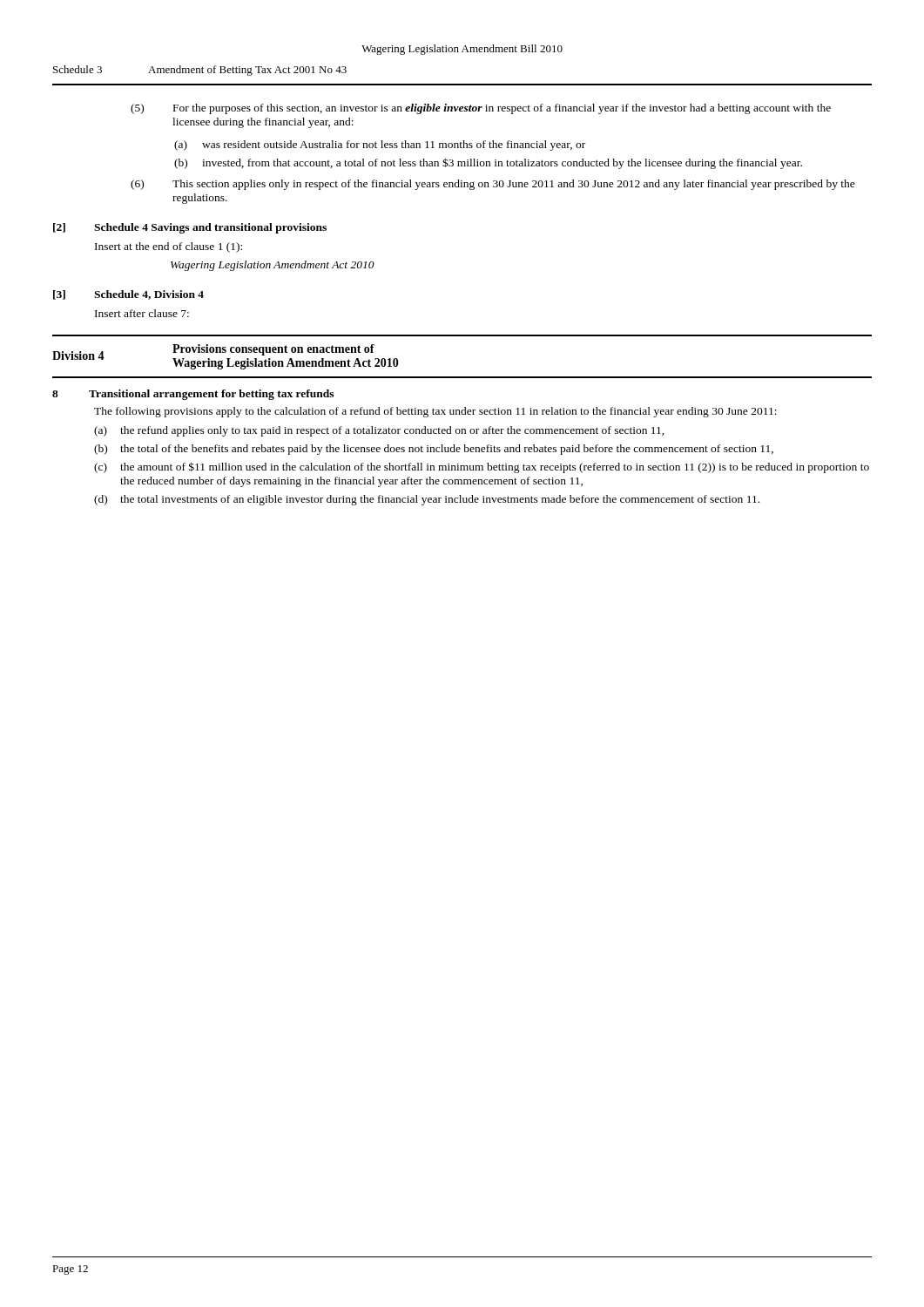This screenshot has height=1307, width=924.
Task: Select the section header with the text "[3] Schedule 4, Division 4"
Action: pyautogui.click(x=128, y=295)
